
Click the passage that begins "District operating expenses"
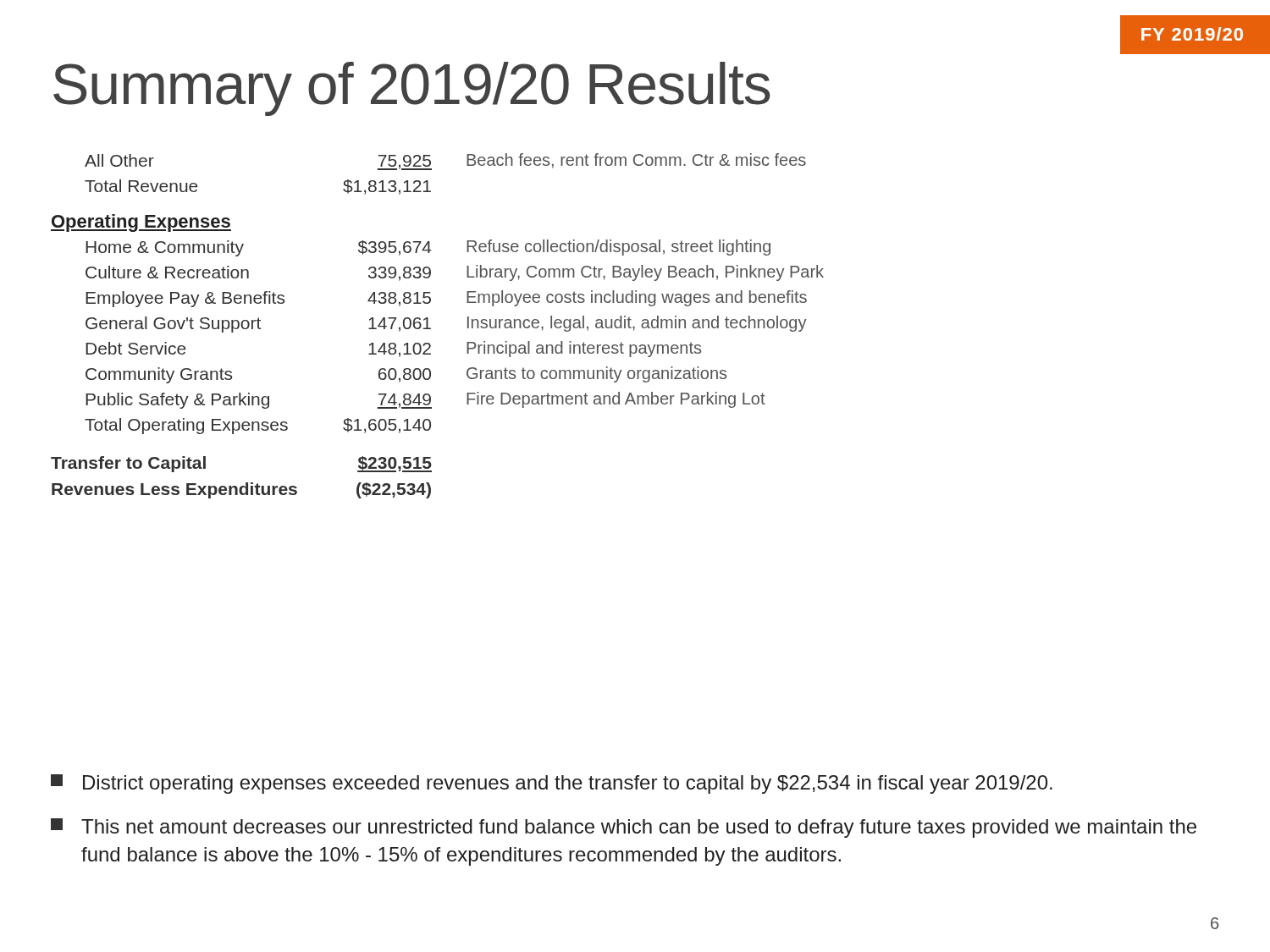[x=635, y=783]
